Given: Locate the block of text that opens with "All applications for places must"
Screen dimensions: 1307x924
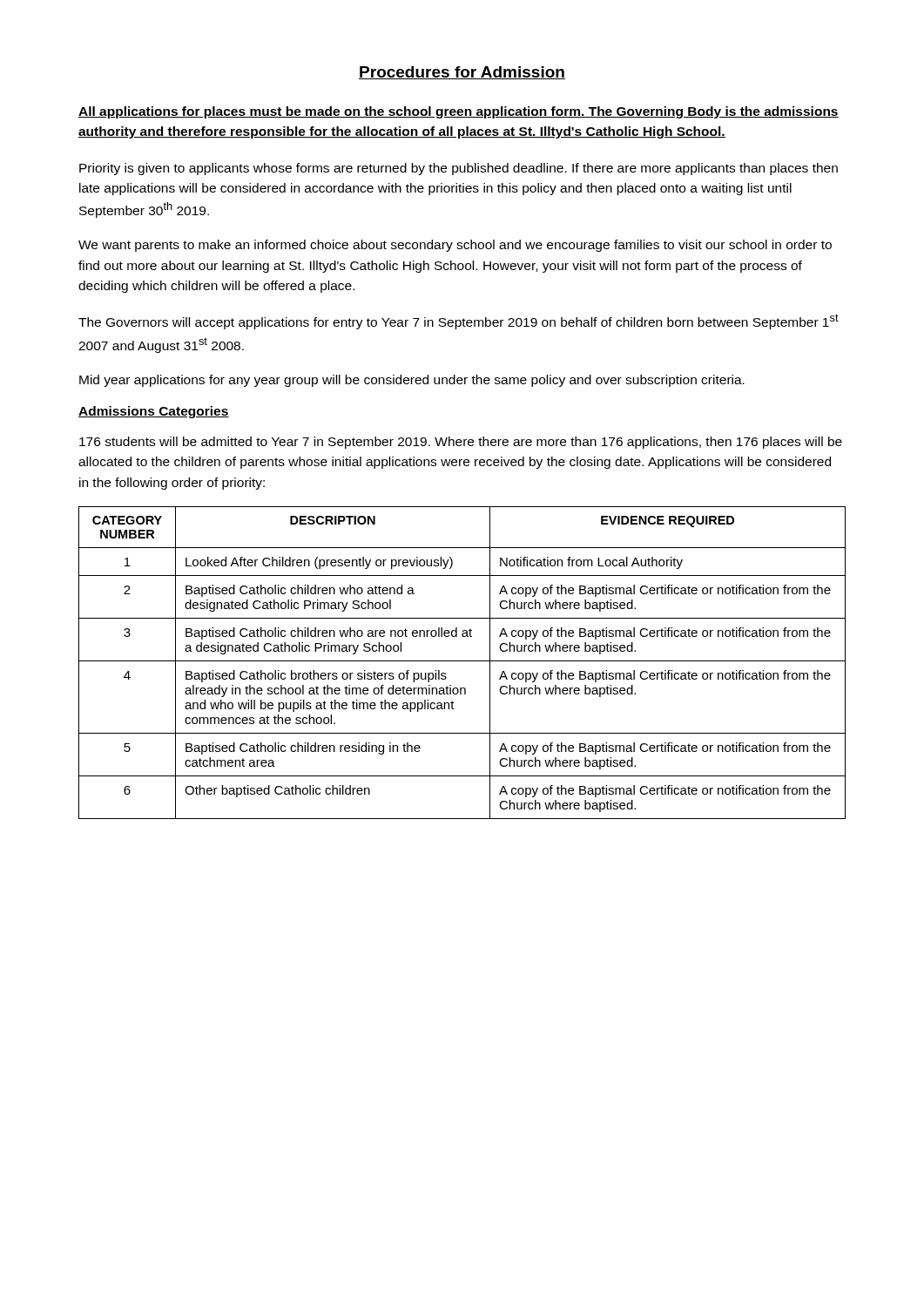Looking at the screenshot, I should [458, 121].
